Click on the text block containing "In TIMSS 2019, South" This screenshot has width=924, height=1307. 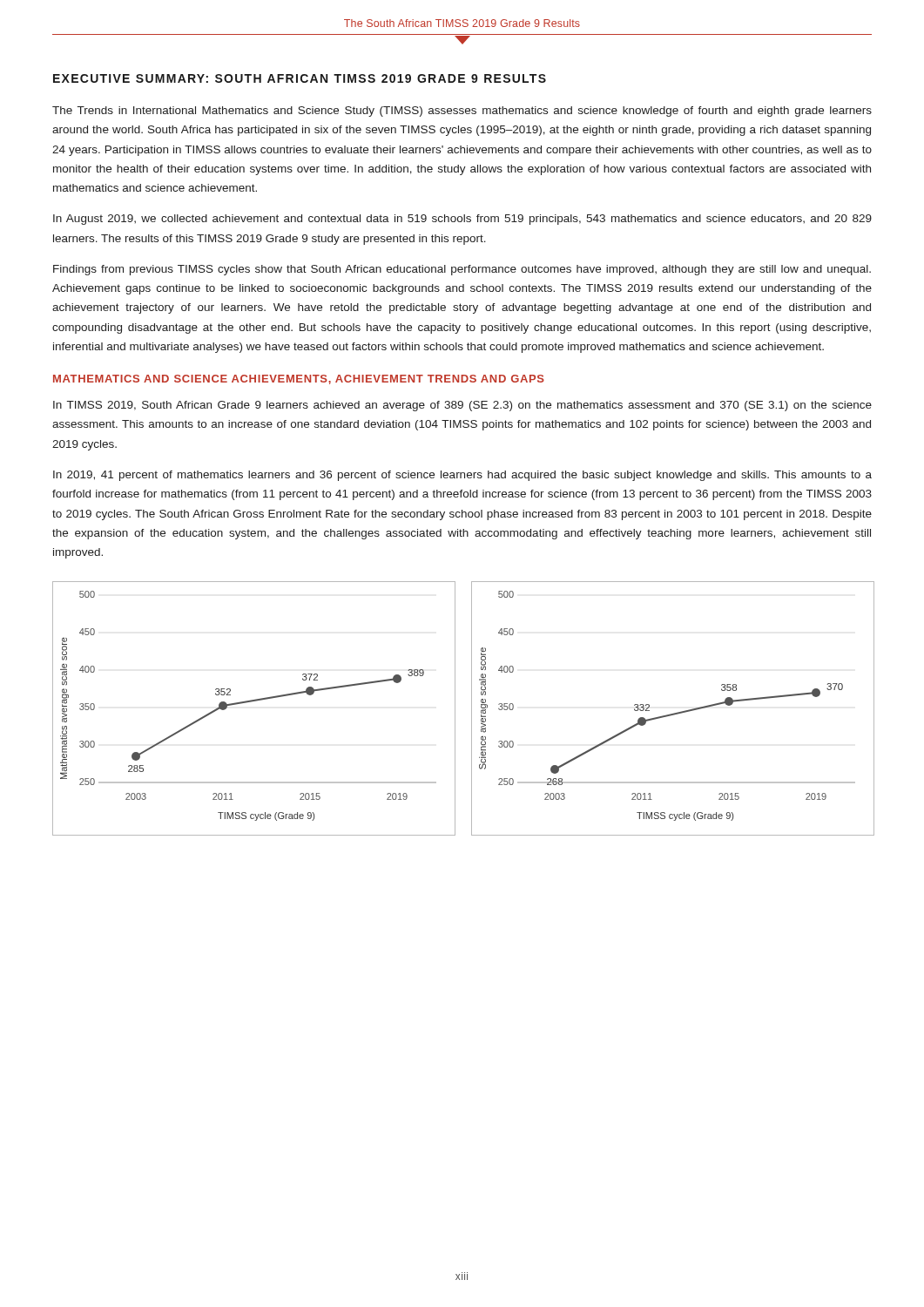462,424
